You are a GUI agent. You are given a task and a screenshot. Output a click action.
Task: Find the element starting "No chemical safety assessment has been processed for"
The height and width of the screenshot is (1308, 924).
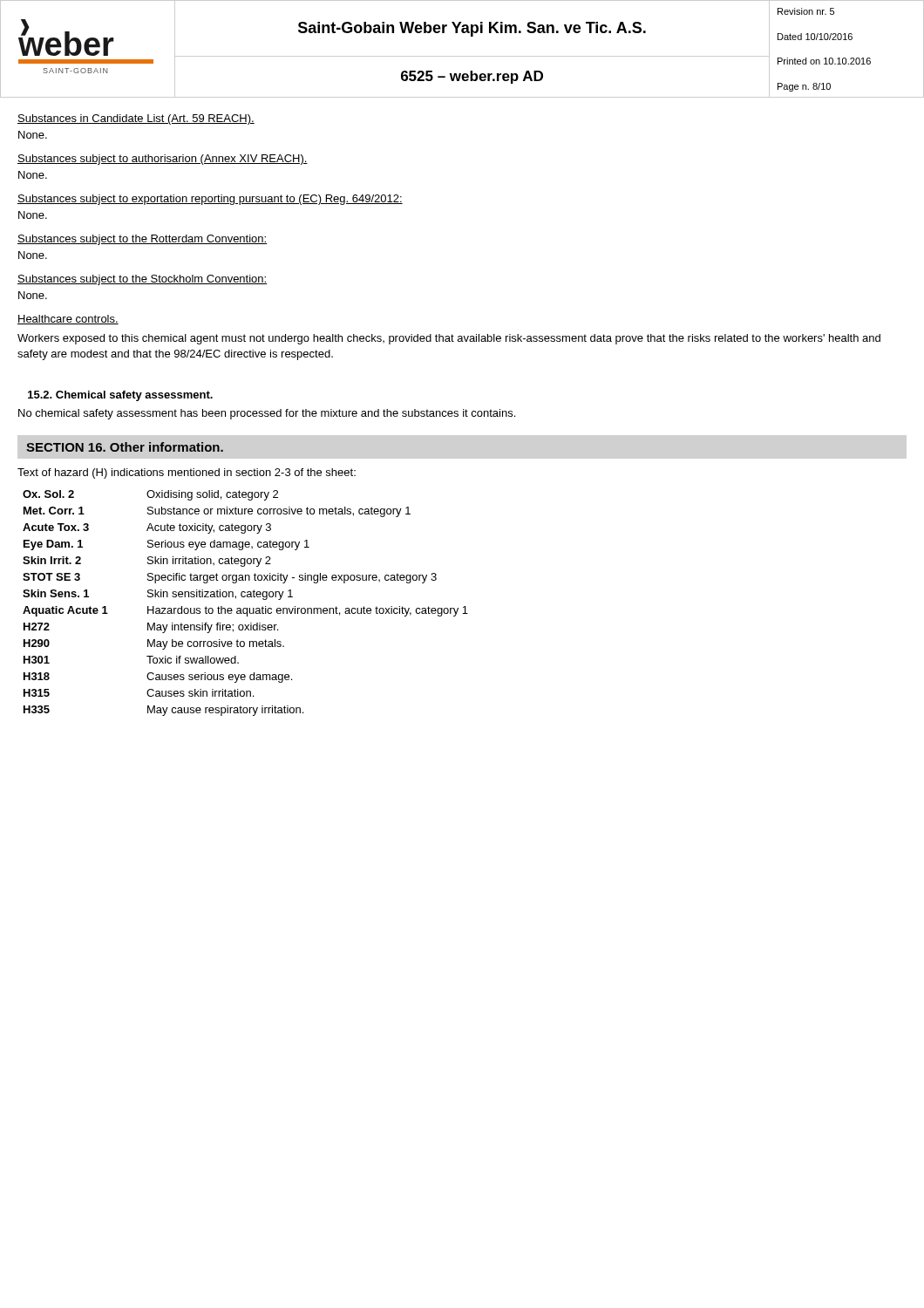tap(267, 413)
